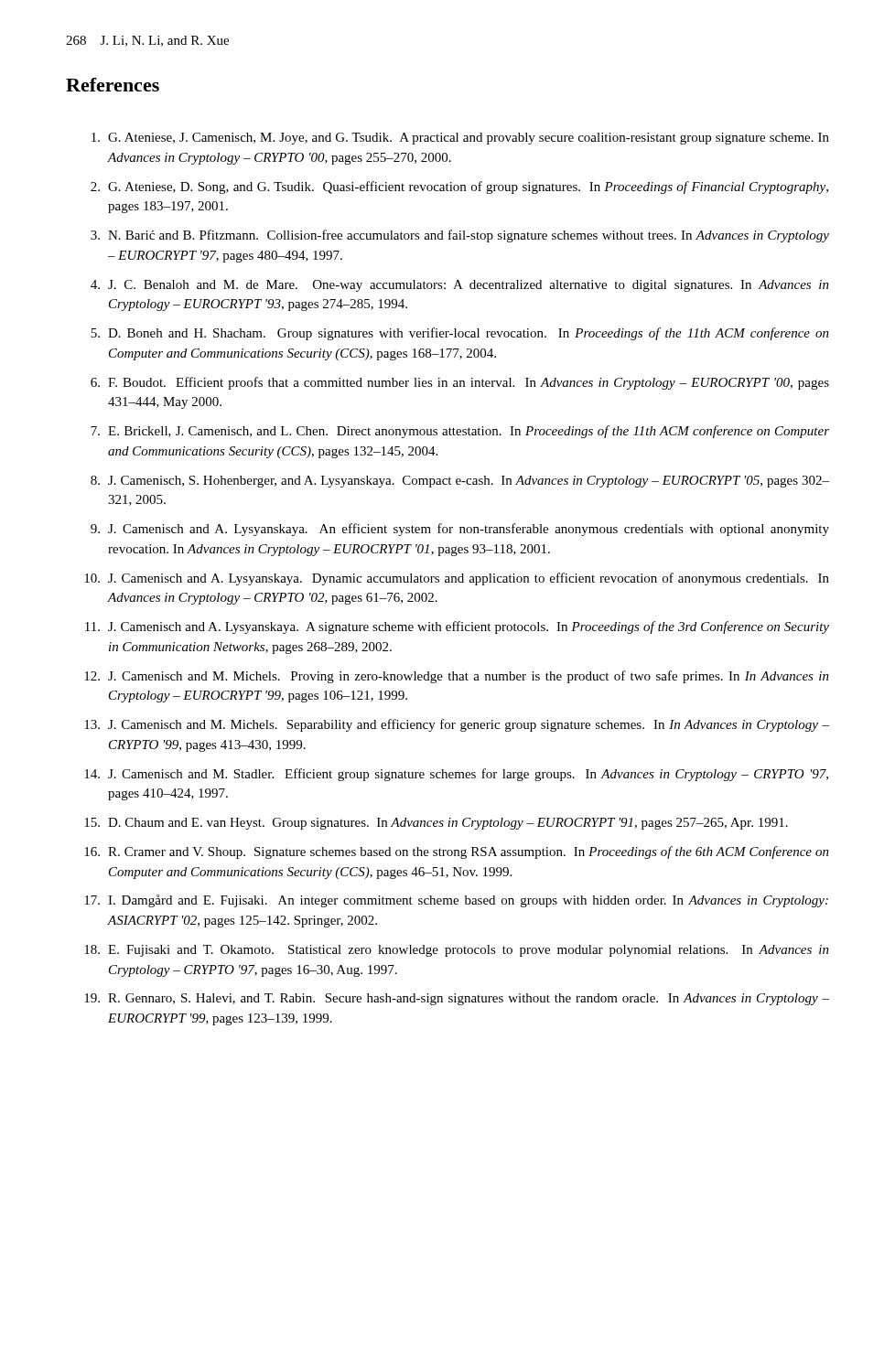Find the passage starting "12. J. Camenisch and M."
Screen dimensions: 1372x895
(x=448, y=686)
